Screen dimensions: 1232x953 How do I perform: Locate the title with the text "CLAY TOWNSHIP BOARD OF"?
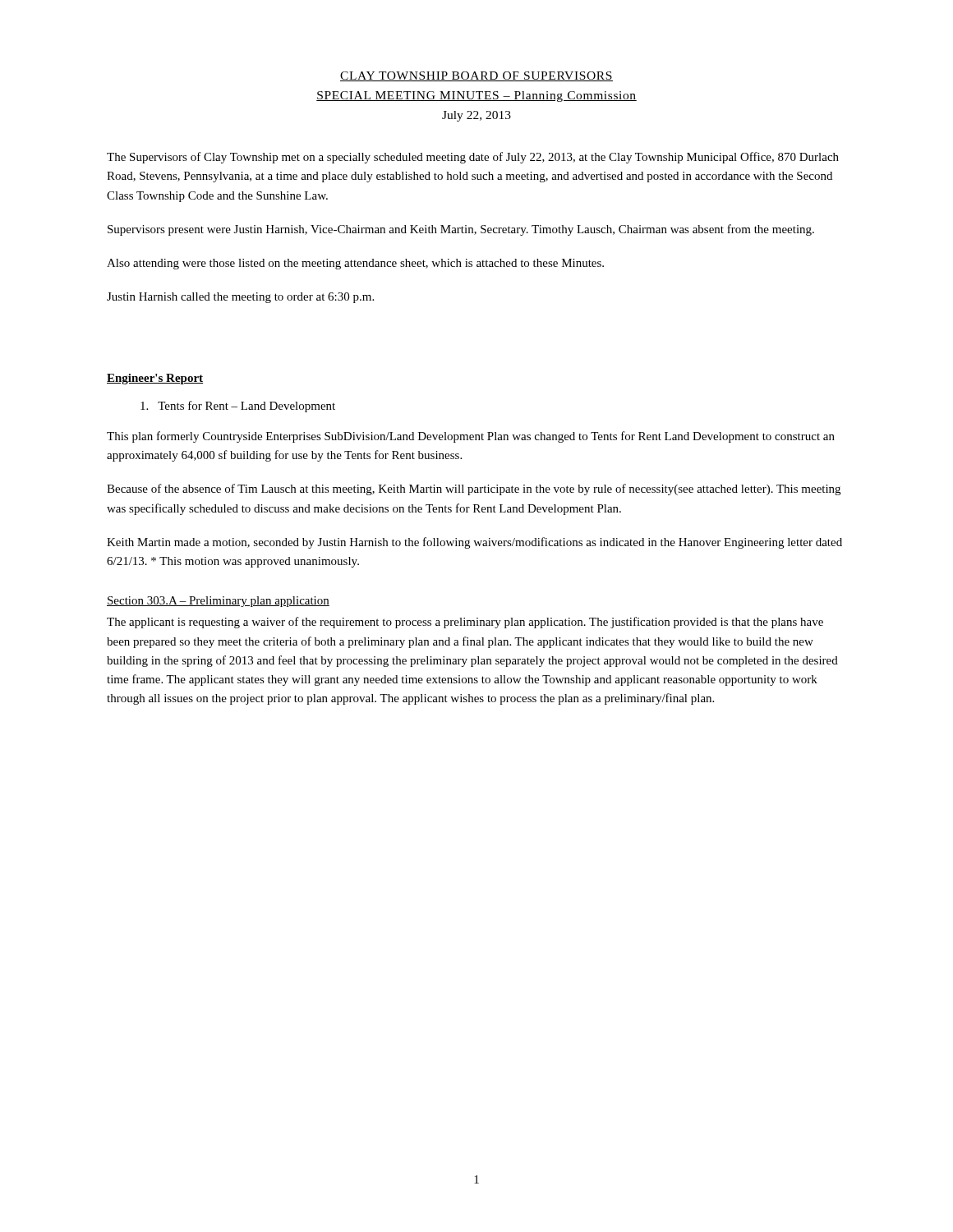[476, 95]
